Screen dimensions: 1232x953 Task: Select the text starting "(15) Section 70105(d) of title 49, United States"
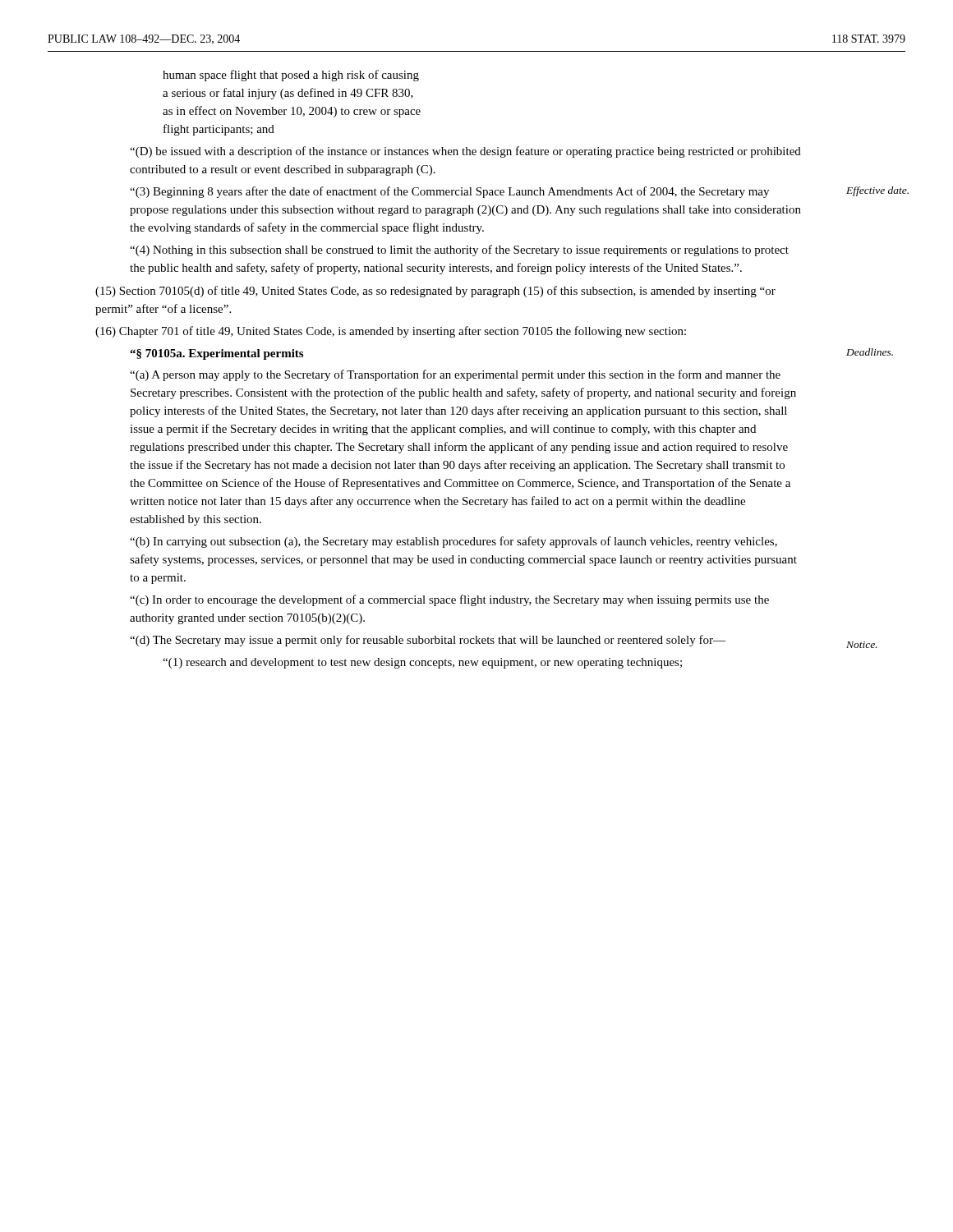pos(435,299)
